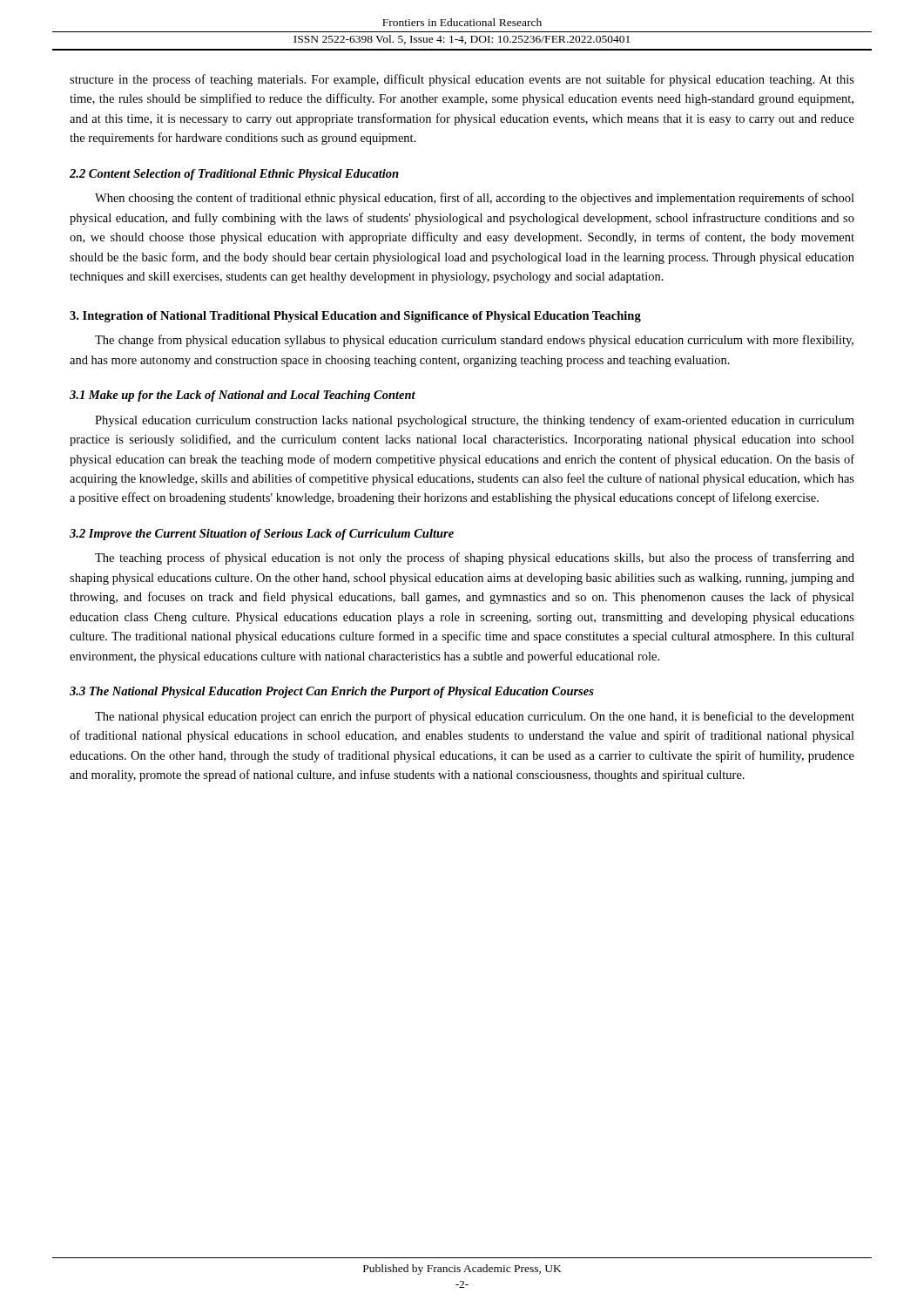Screen dimensions: 1307x924
Task: Point to the section header beginning "3.1 Make up for the"
Action: pyautogui.click(x=242, y=395)
